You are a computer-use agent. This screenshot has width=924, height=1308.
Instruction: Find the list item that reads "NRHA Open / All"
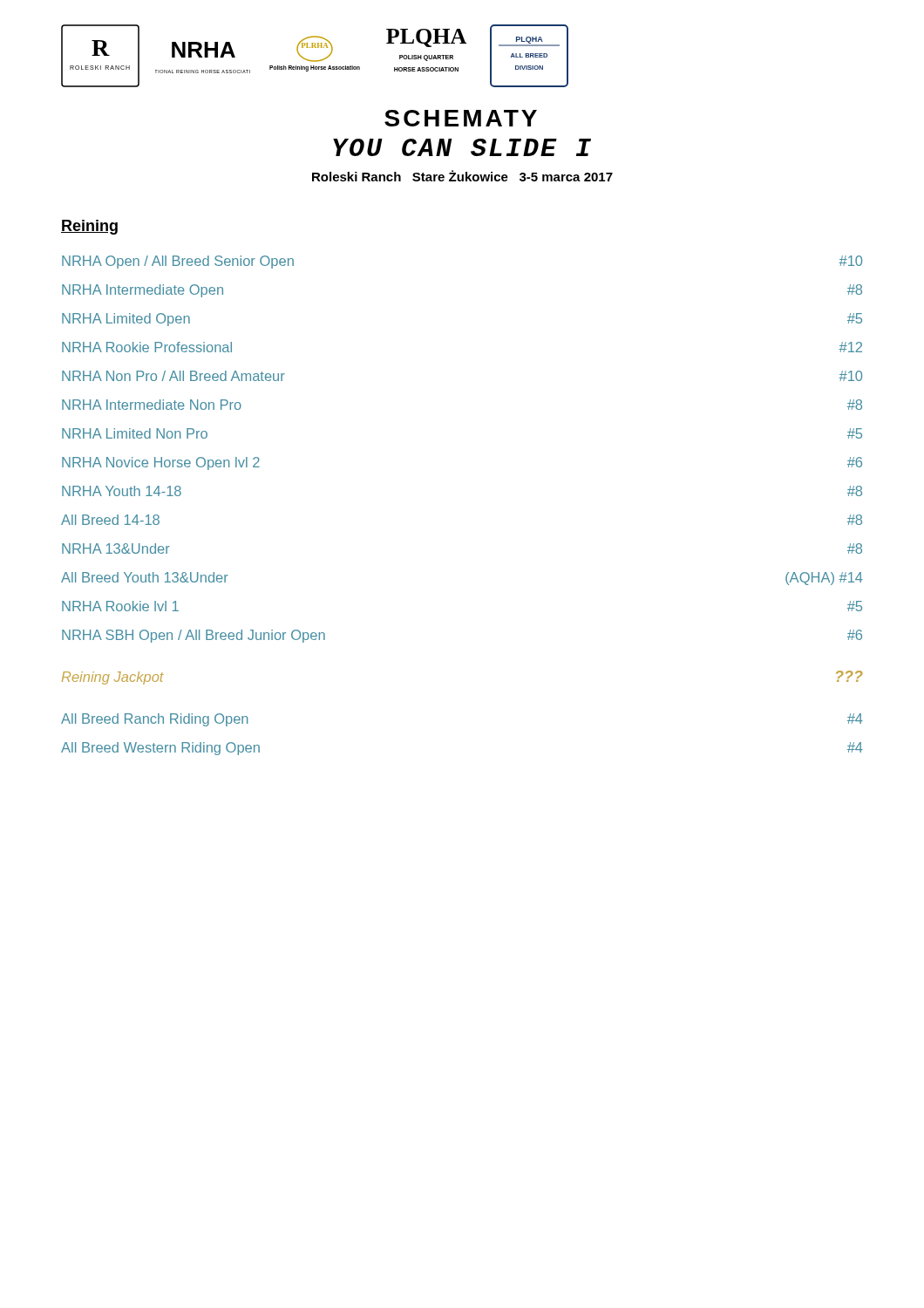[177, 260]
